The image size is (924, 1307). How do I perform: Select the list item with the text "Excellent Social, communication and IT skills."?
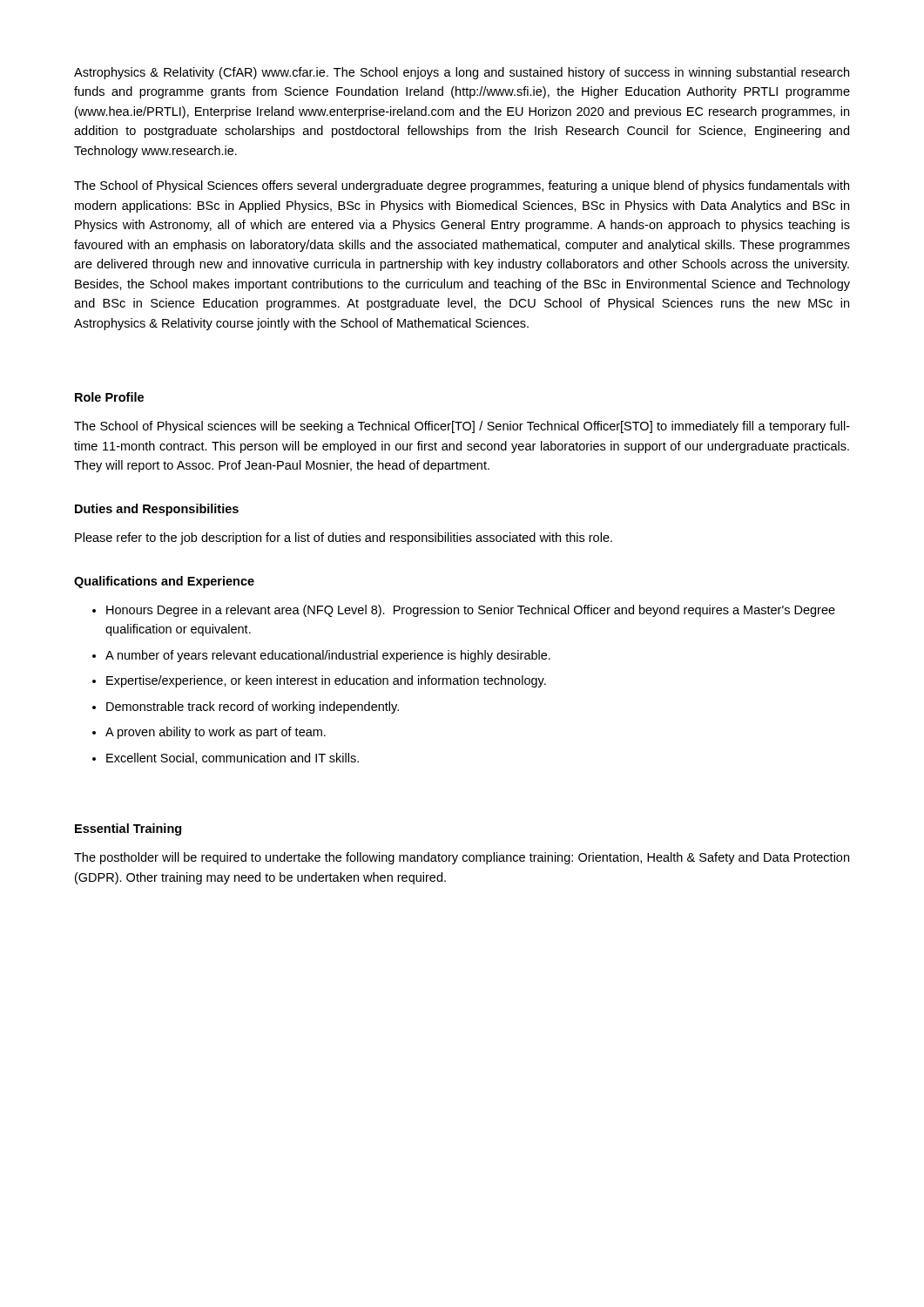coord(233,758)
